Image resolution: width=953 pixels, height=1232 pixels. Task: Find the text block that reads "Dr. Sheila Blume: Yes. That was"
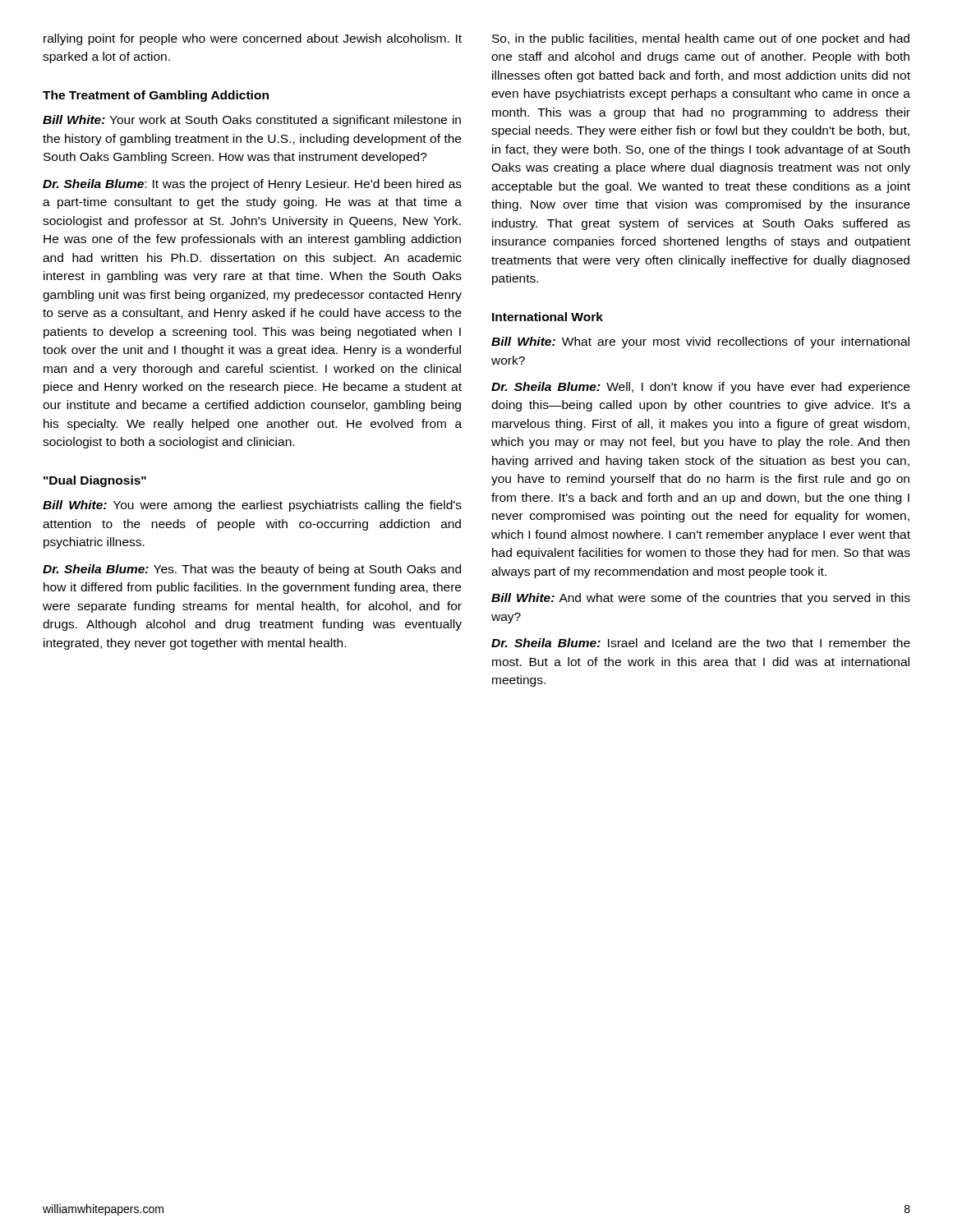pos(252,606)
